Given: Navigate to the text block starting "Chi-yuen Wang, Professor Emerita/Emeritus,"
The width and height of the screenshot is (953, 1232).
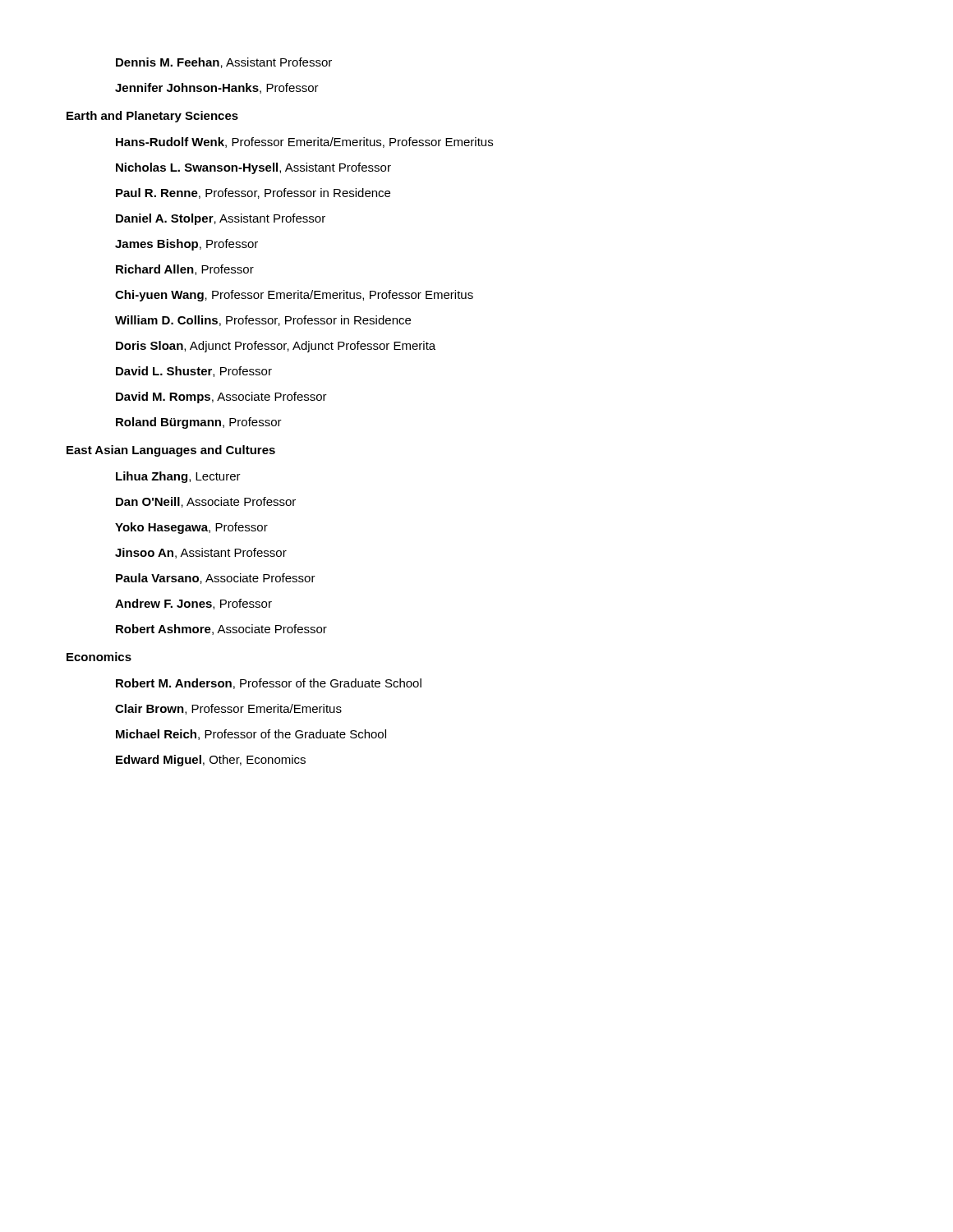Looking at the screenshot, I should 294,294.
